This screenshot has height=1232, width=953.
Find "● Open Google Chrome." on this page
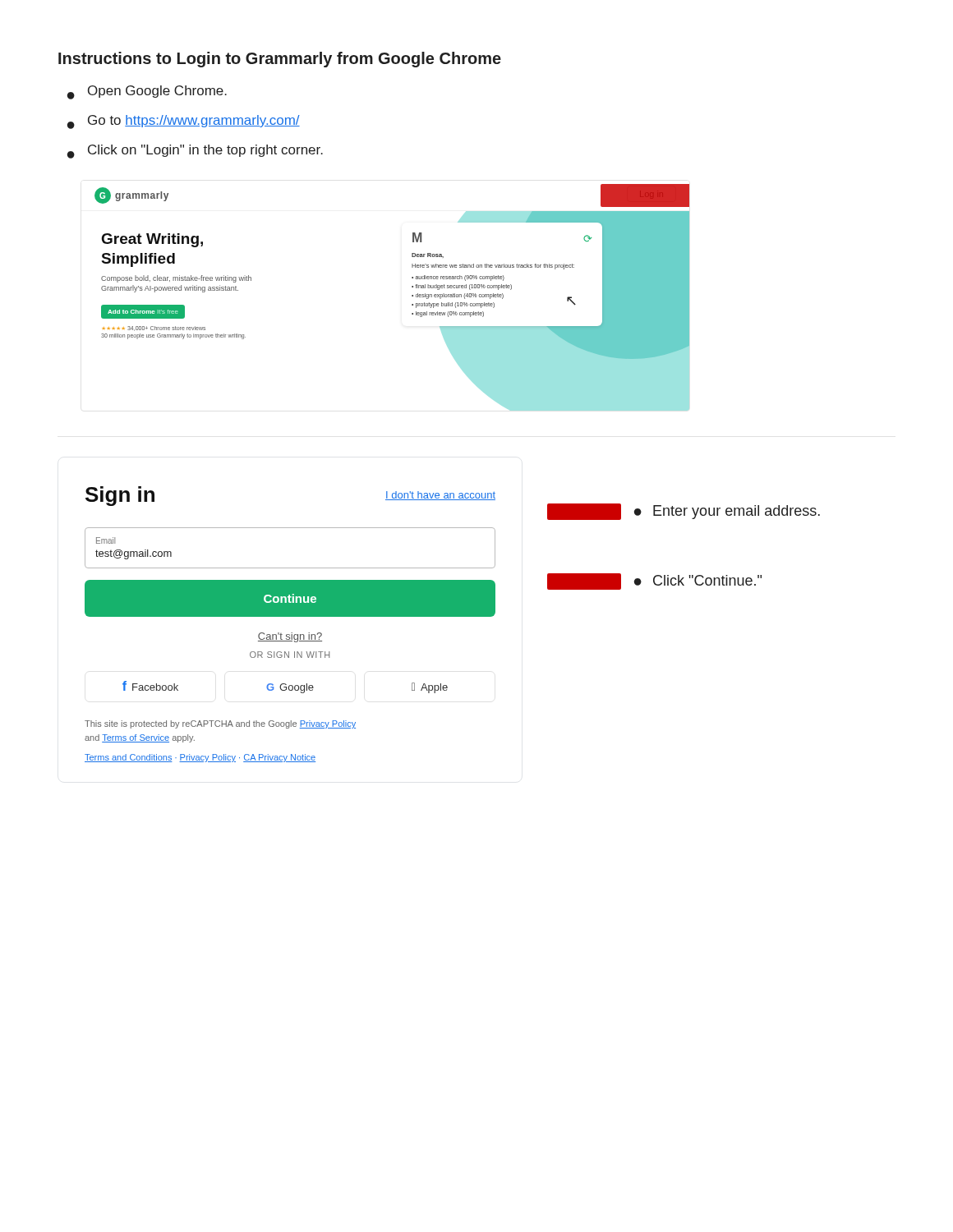pyautogui.click(x=147, y=94)
